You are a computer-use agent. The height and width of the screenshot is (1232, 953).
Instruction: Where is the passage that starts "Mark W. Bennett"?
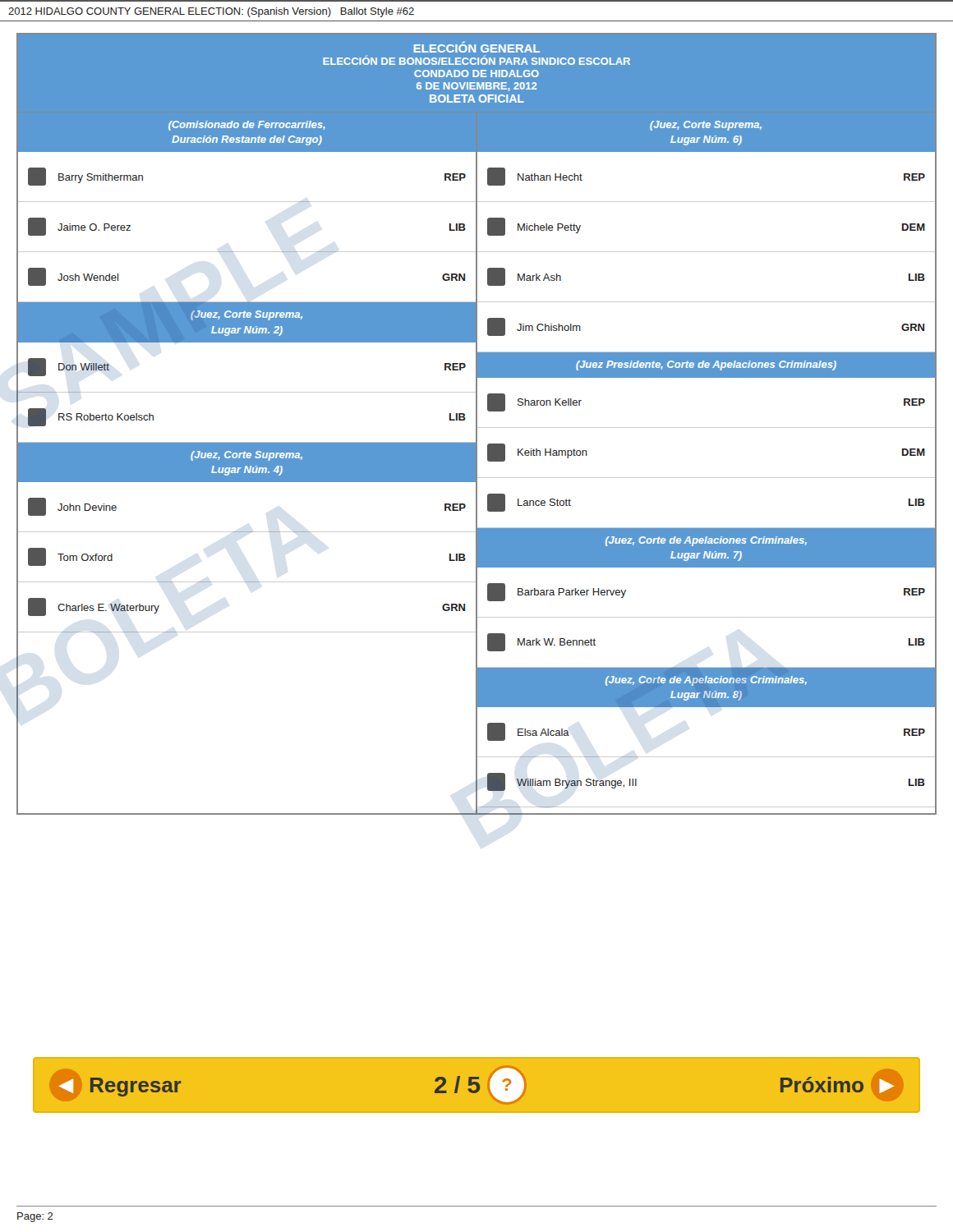coord(549,642)
